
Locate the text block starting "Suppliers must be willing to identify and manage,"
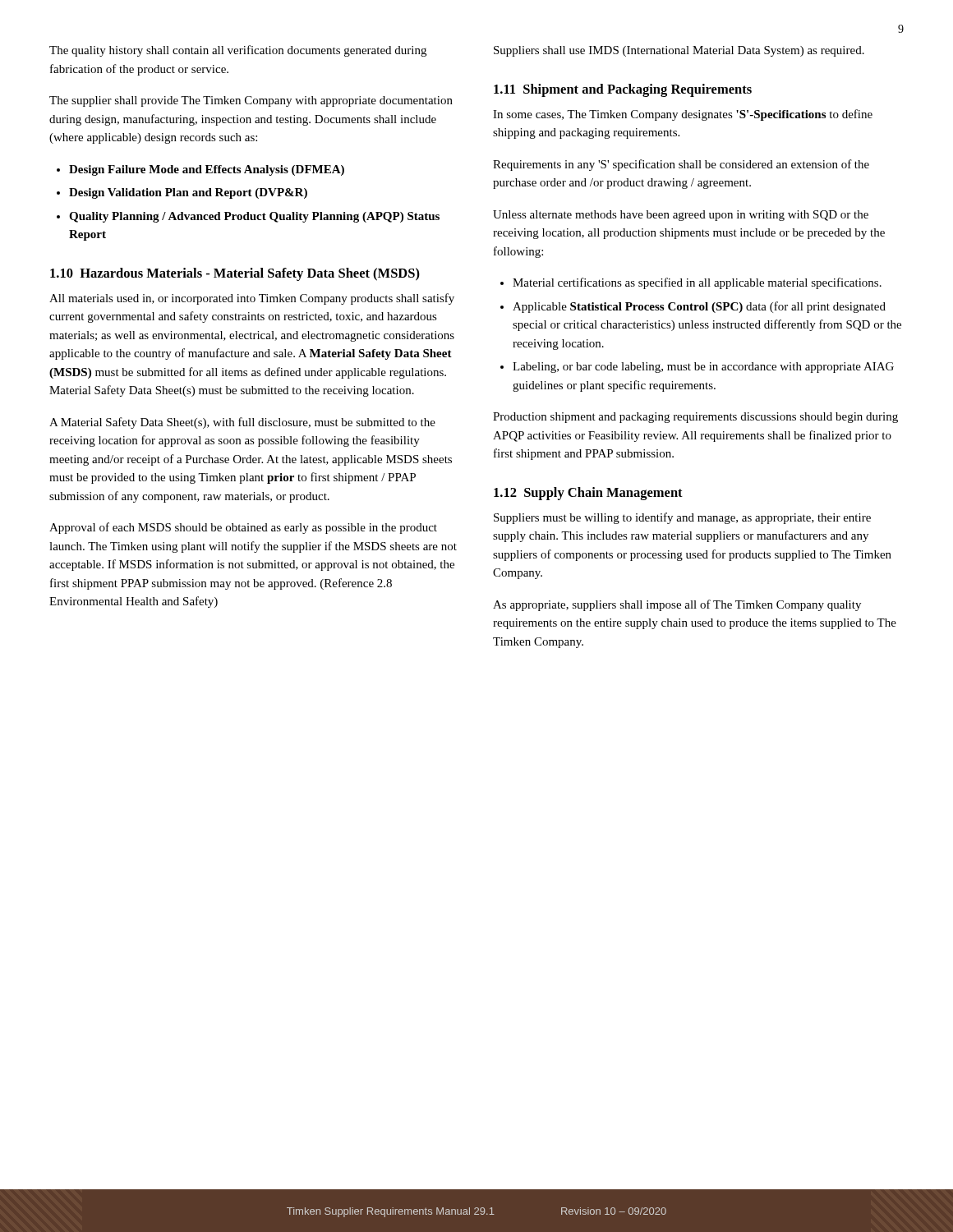click(692, 545)
